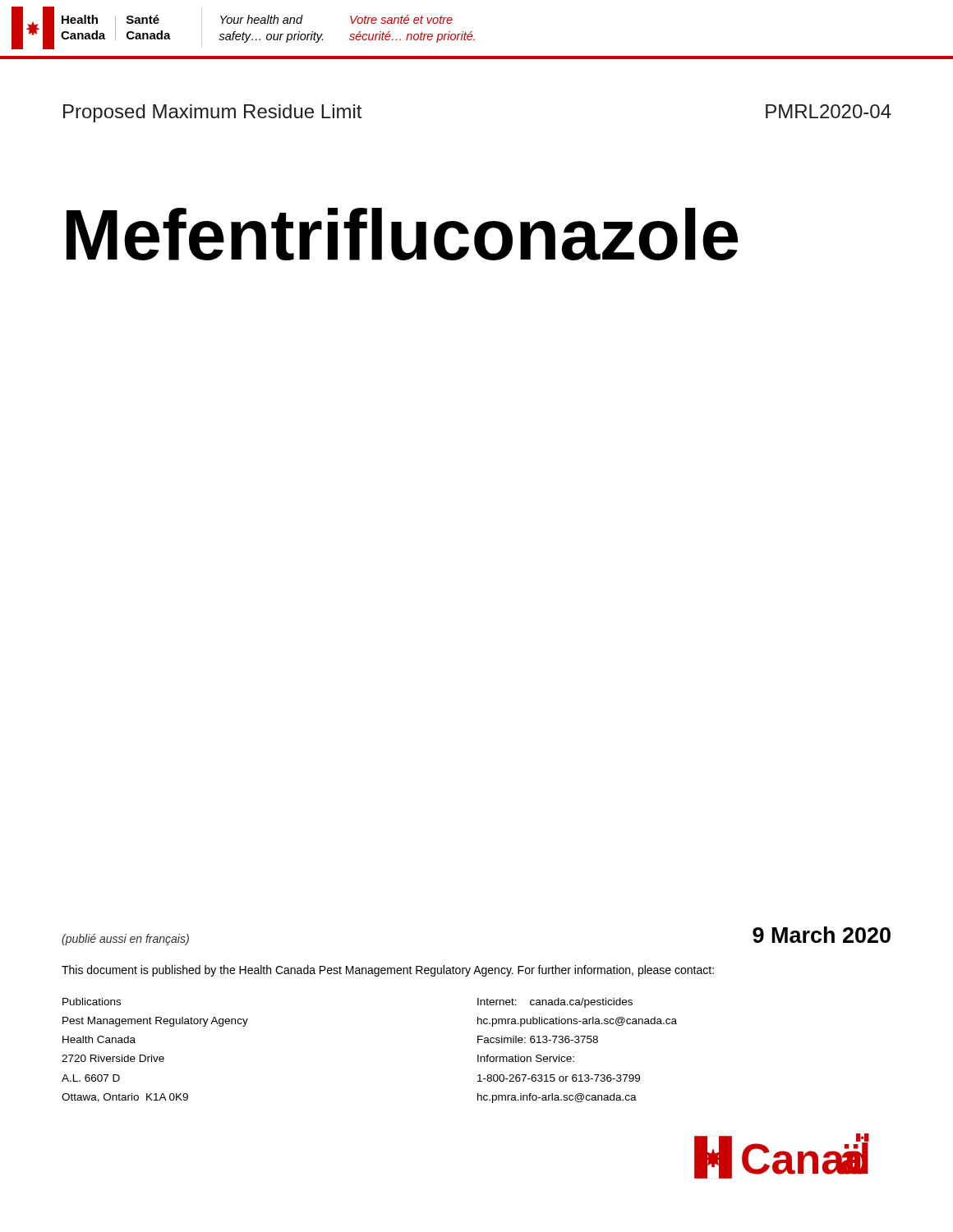The height and width of the screenshot is (1232, 953).
Task: Where is the passage that starts "This document is published by the Health"?
Action: [x=388, y=970]
